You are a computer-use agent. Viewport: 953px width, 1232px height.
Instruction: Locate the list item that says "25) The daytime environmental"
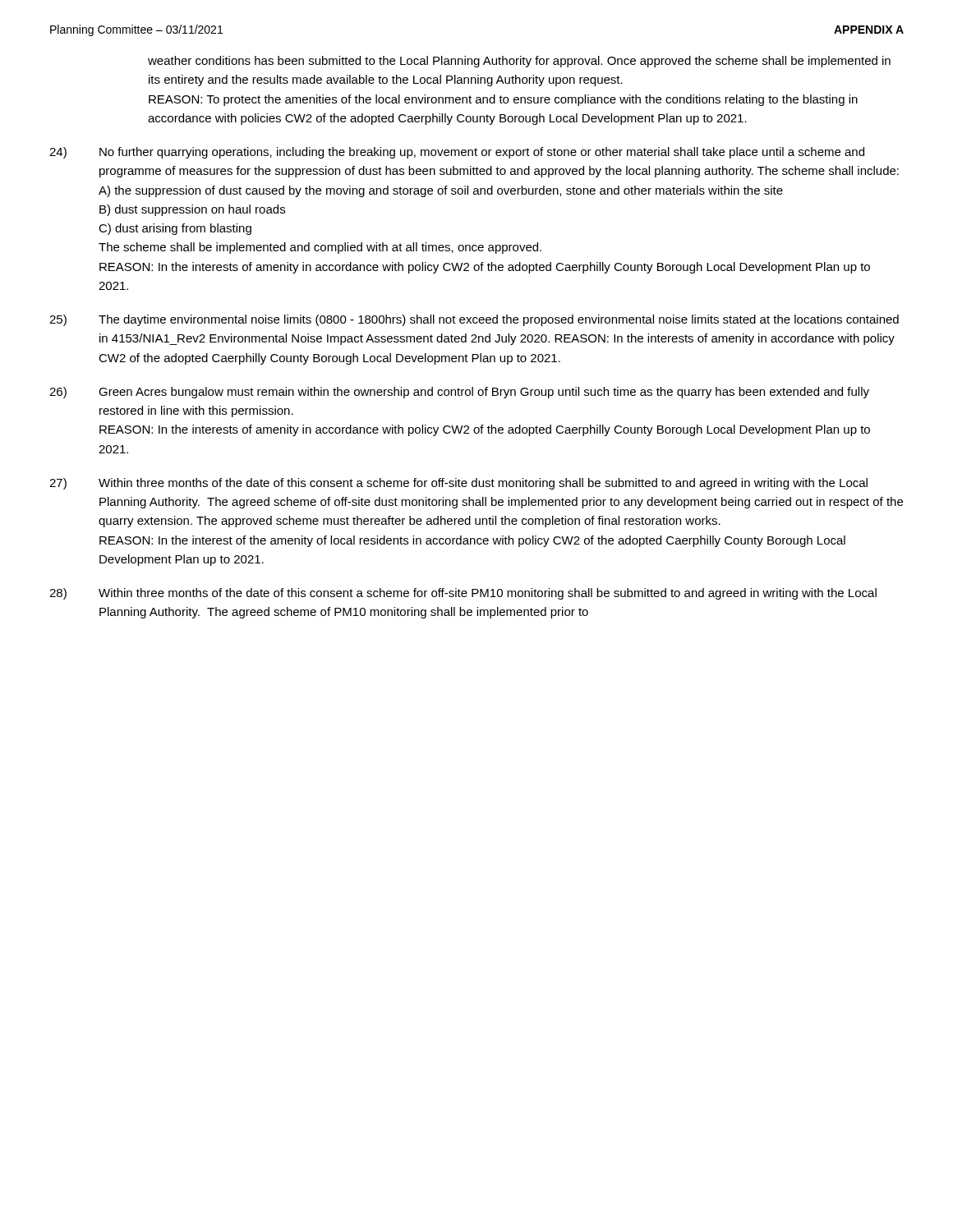476,338
